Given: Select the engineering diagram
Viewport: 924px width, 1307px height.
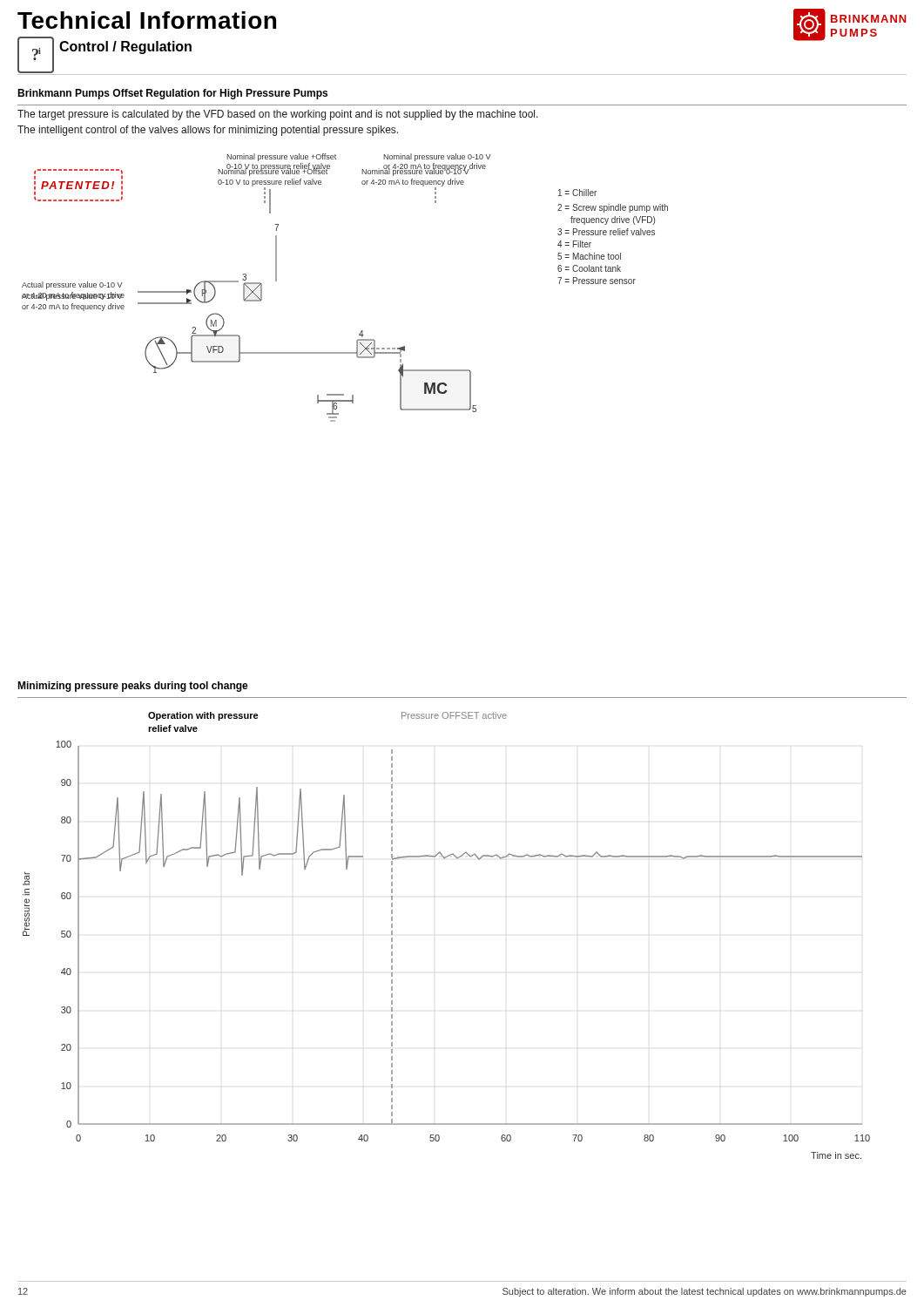Looking at the screenshot, I should (462, 283).
